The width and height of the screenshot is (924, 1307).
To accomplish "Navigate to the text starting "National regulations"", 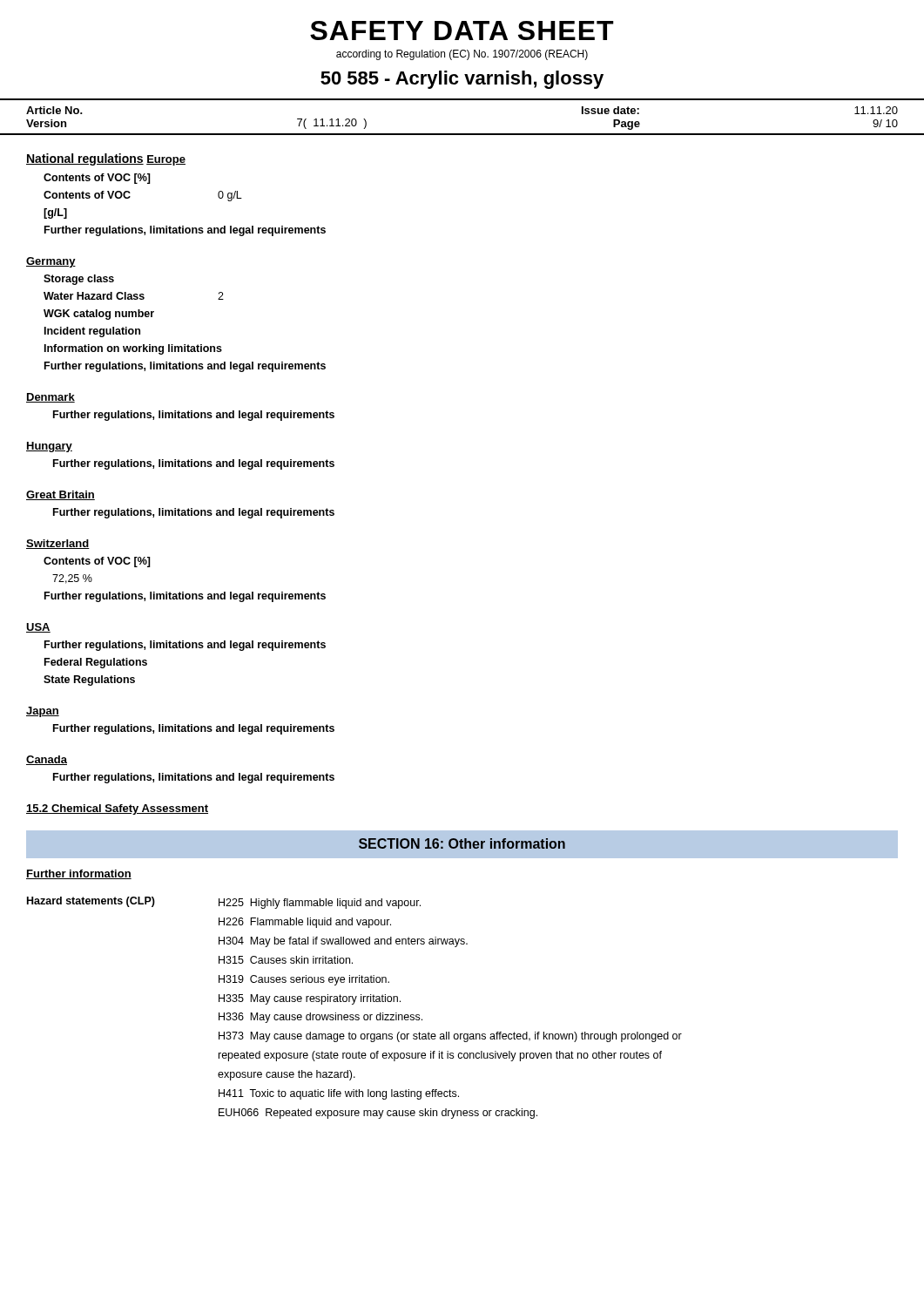I will coord(85,159).
